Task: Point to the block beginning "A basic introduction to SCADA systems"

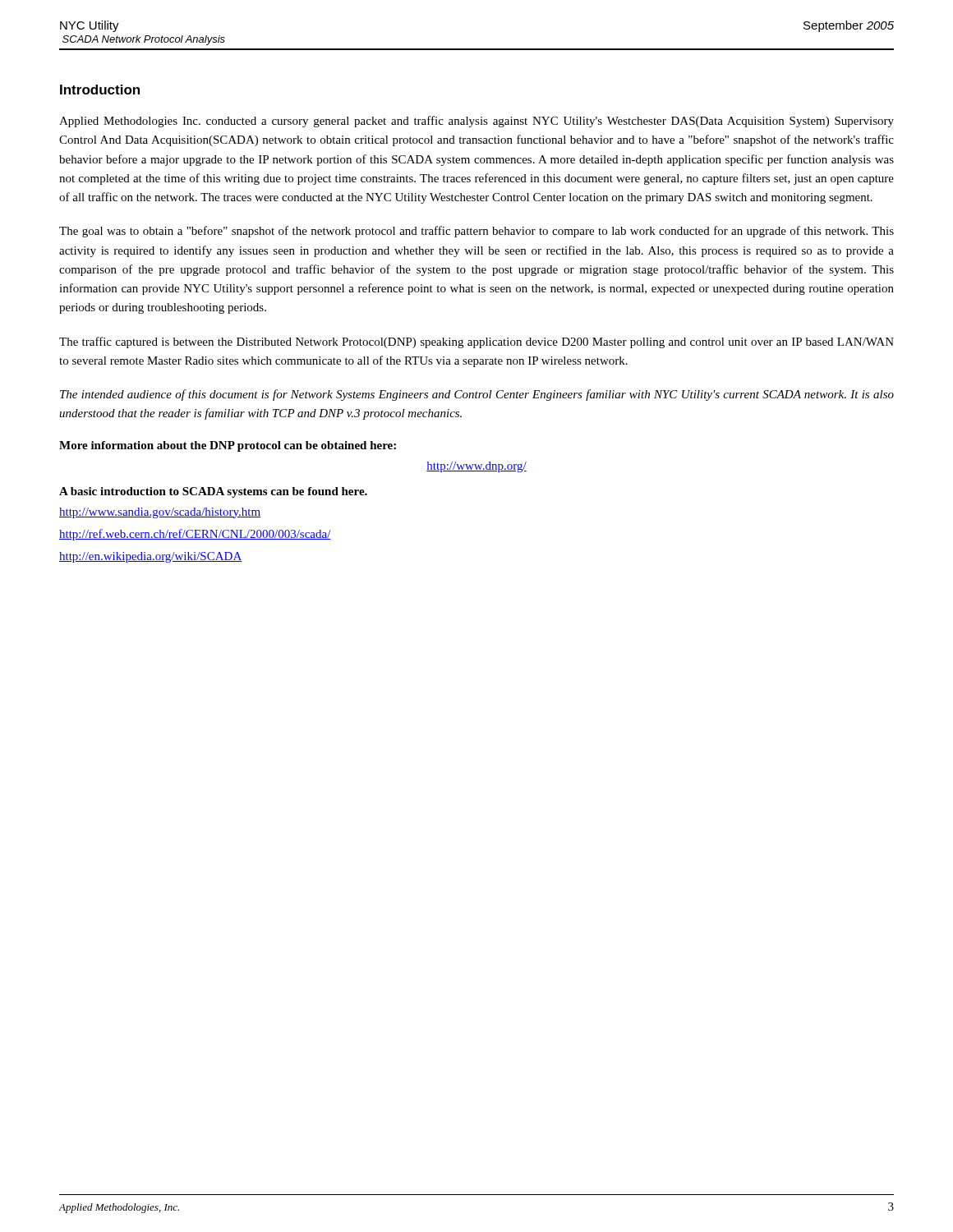Action: (x=213, y=491)
